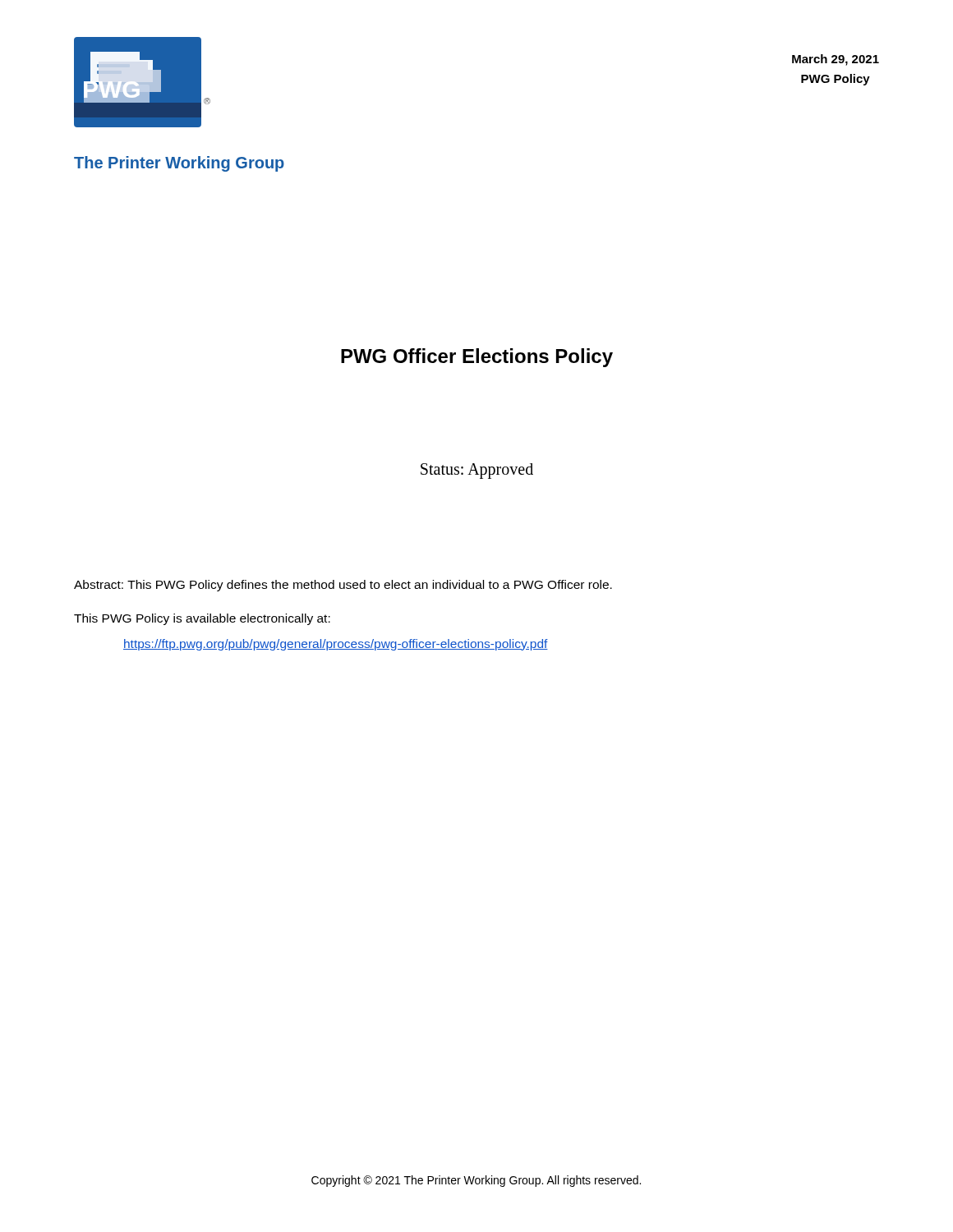Point to "Status: Approved"
The image size is (953, 1232).
pos(476,469)
